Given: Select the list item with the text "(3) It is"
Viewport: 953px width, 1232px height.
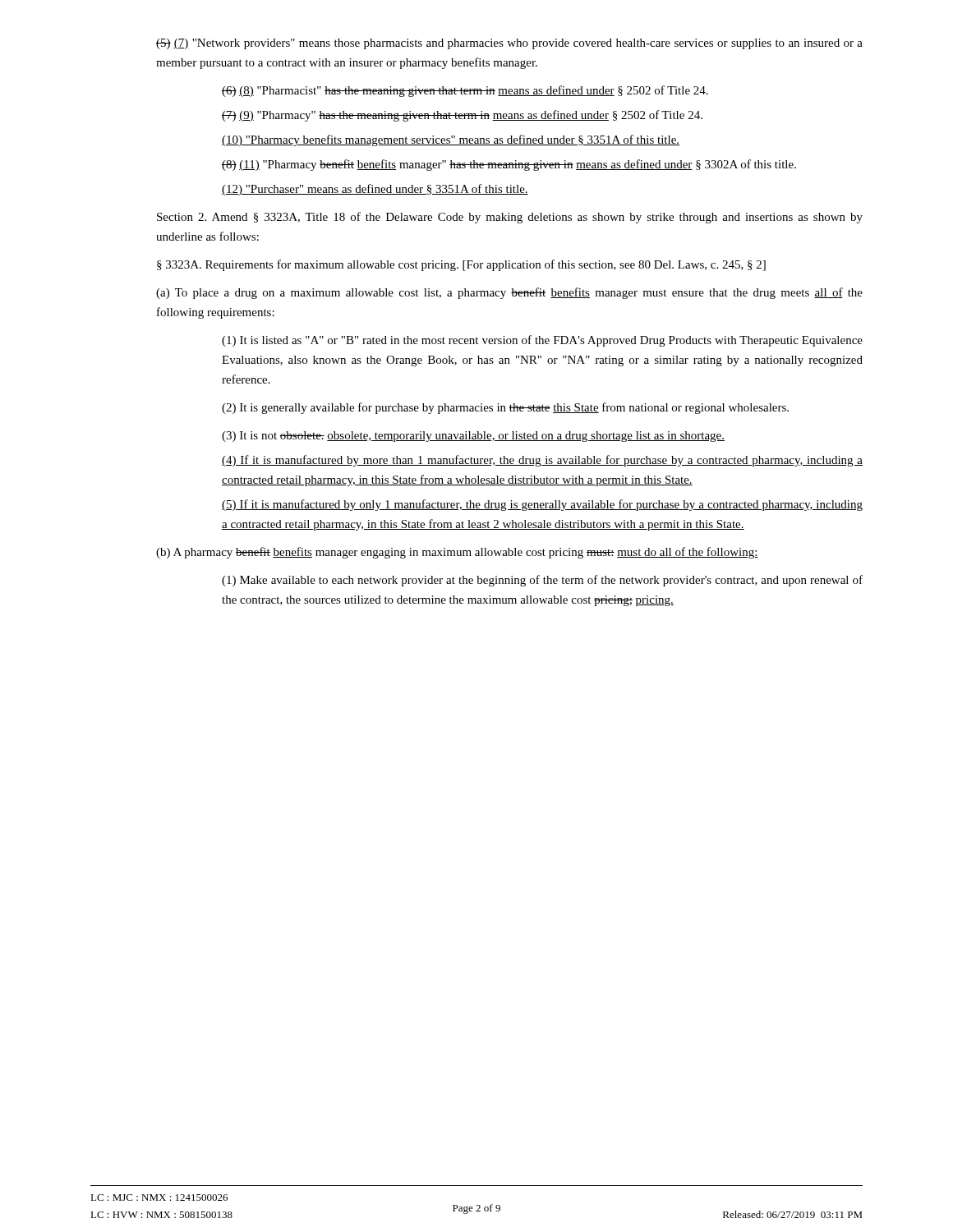Looking at the screenshot, I should [x=473, y=435].
